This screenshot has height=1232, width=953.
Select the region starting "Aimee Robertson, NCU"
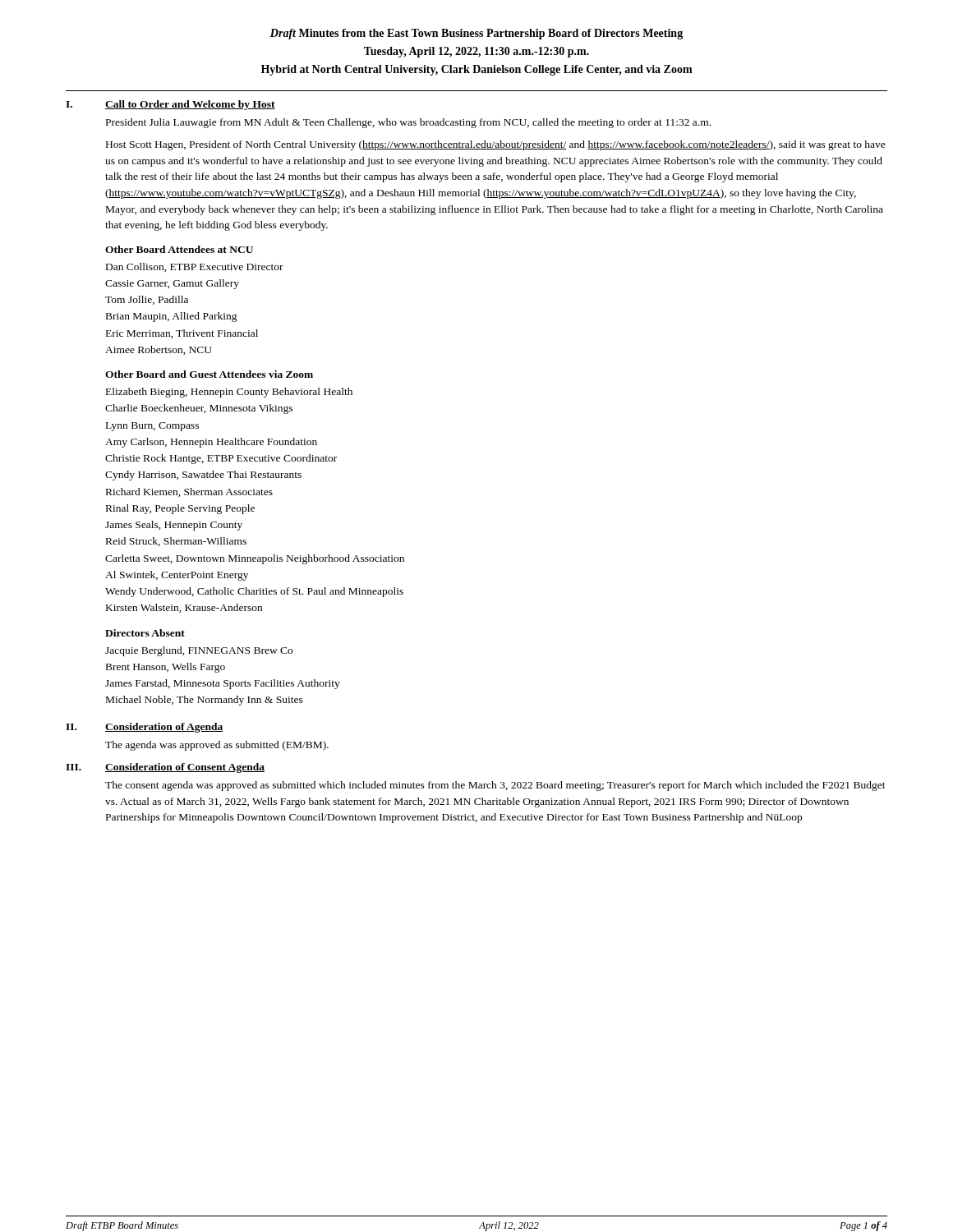[159, 349]
